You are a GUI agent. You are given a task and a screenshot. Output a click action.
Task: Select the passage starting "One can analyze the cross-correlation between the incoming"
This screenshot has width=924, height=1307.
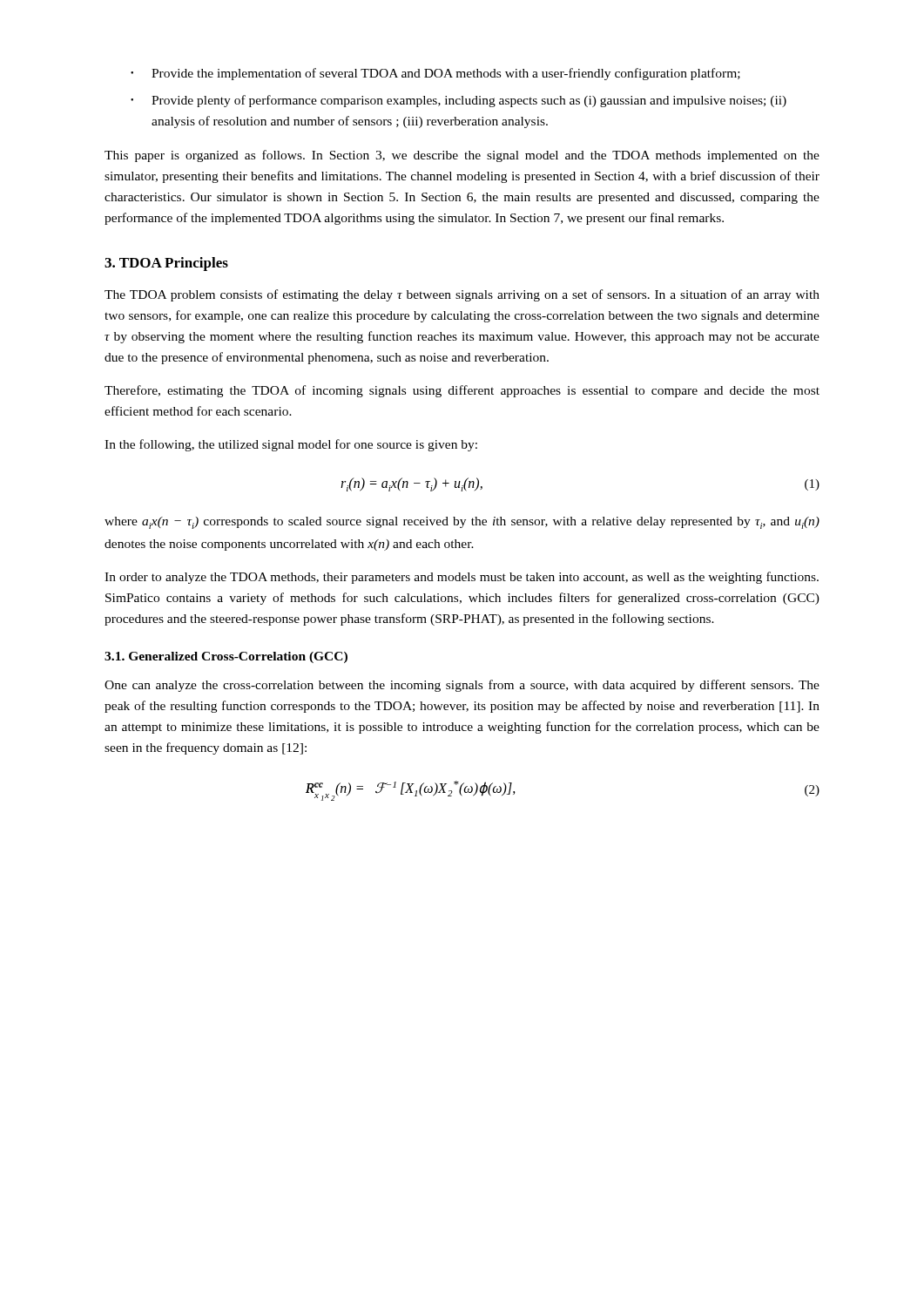pos(462,716)
